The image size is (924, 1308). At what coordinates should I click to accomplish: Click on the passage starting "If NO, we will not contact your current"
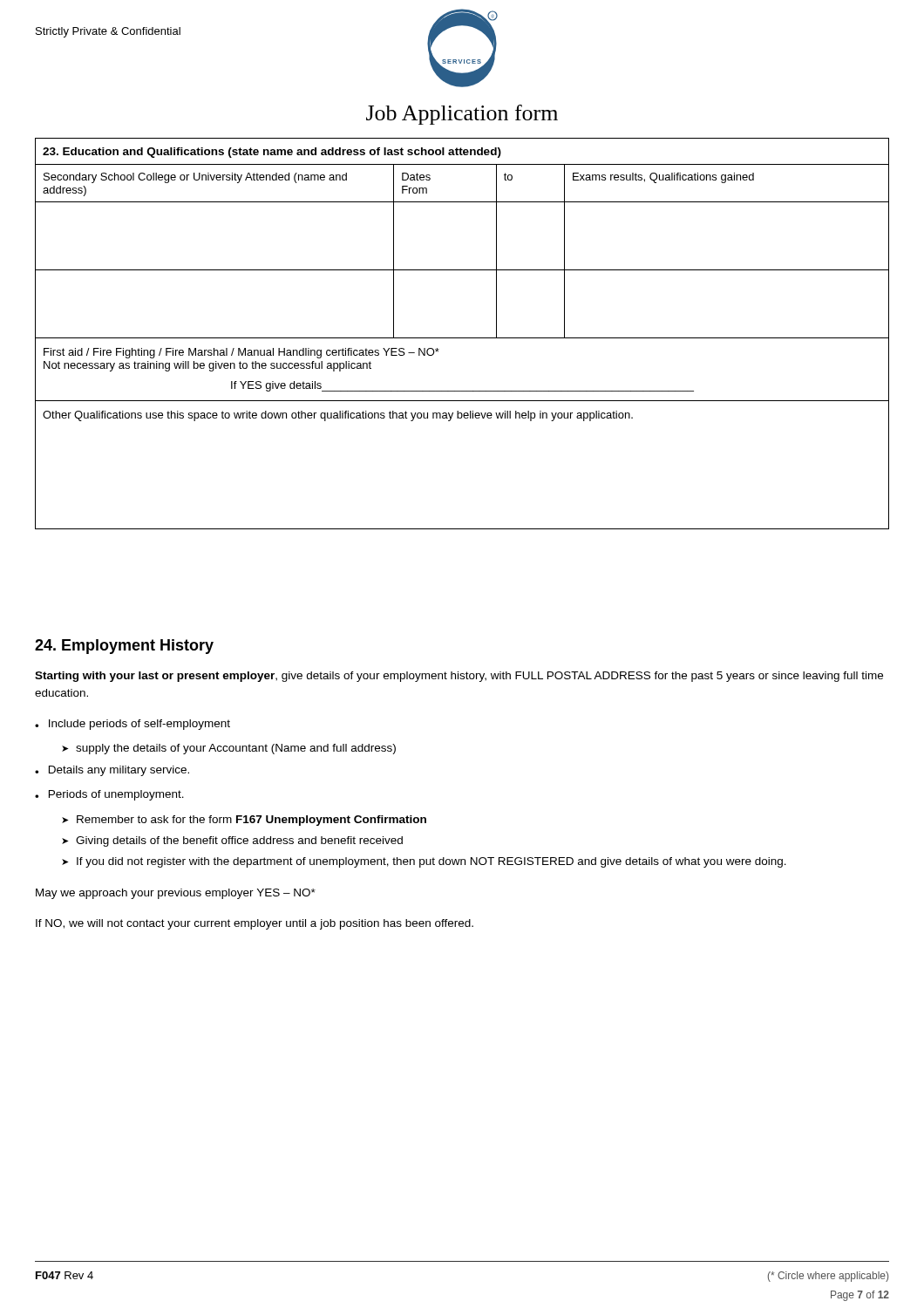255,923
